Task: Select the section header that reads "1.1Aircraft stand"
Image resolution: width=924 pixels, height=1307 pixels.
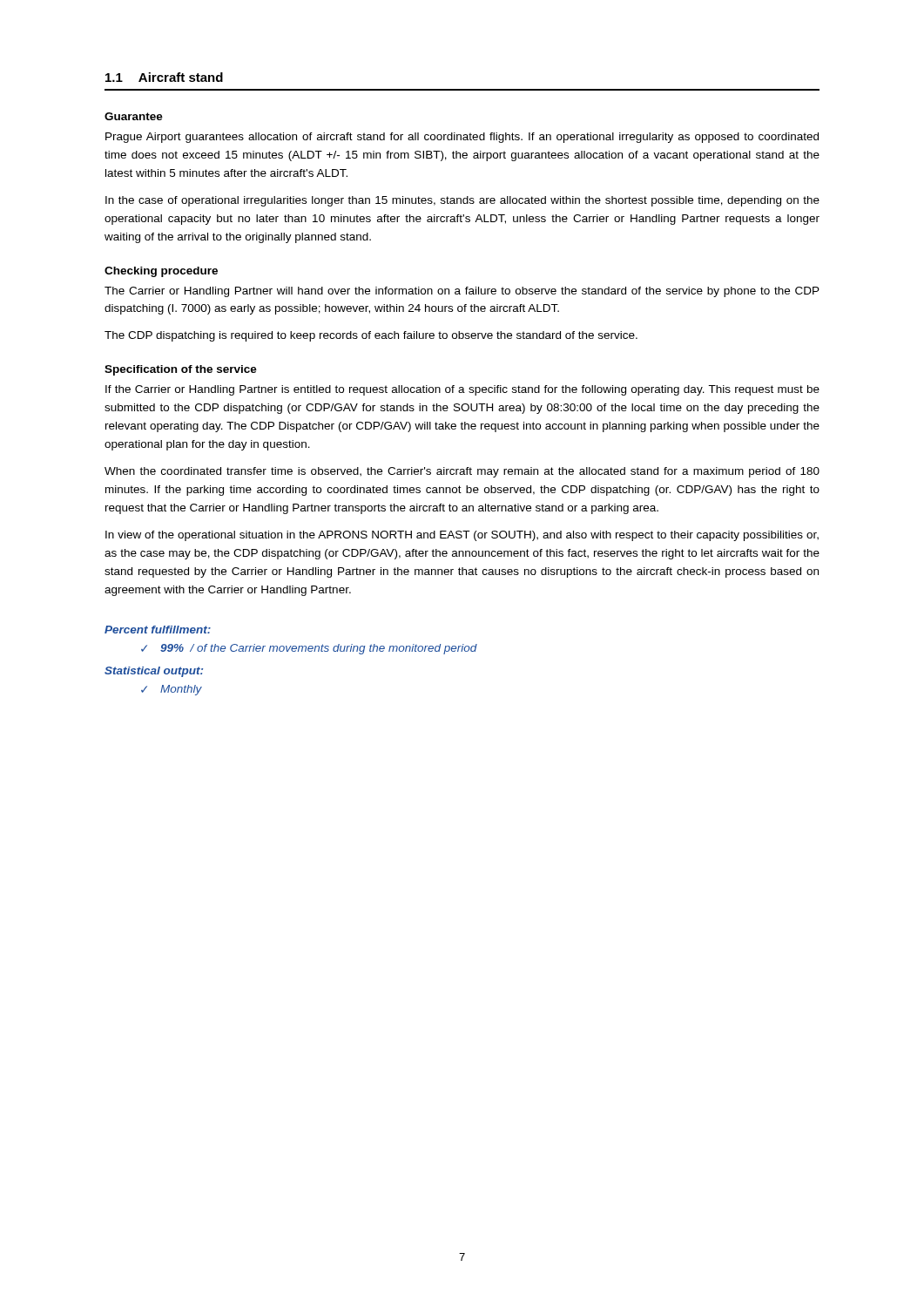Action: tap(164, 77)
